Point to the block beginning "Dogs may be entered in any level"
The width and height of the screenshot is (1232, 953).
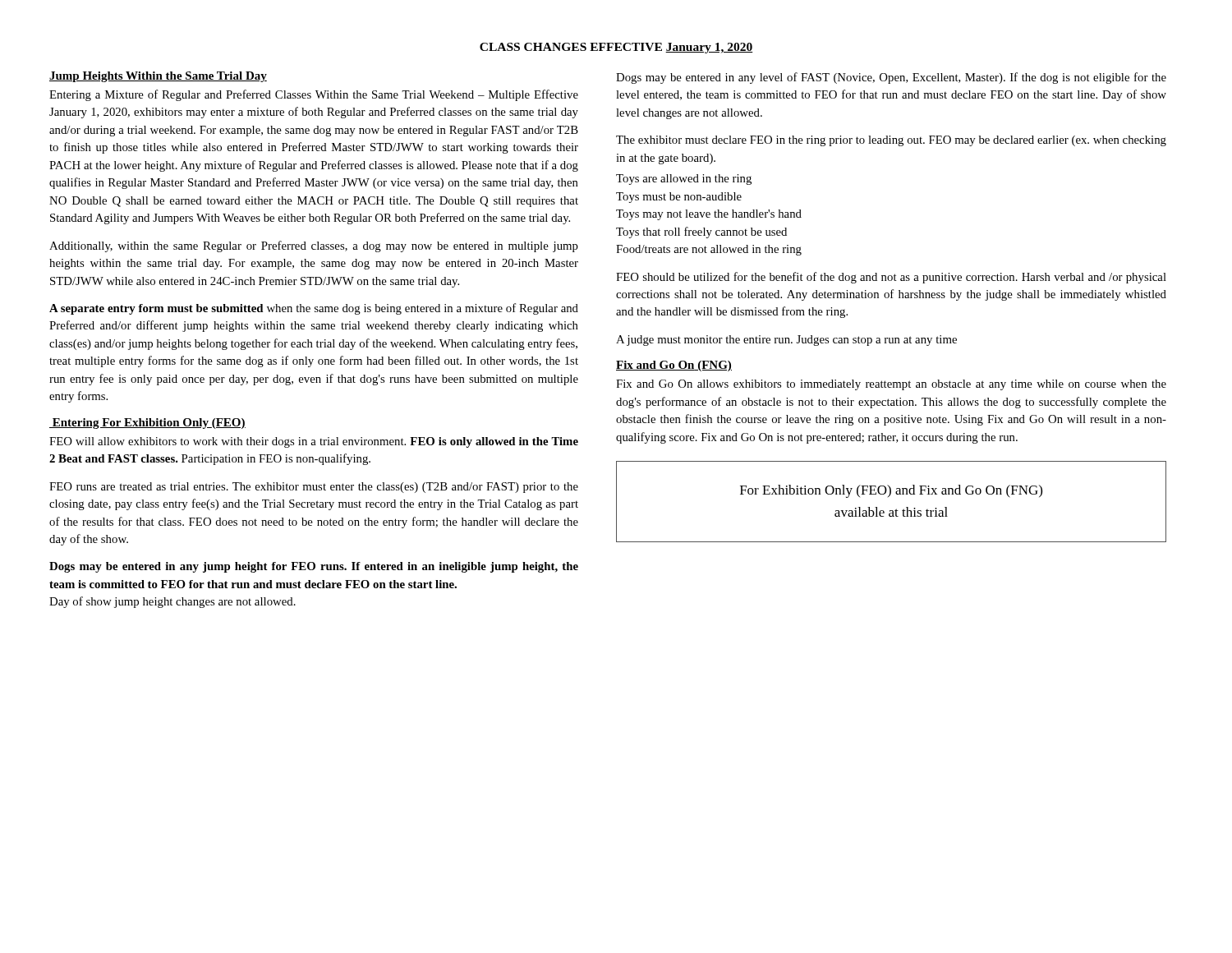click(x=891, y=95)
